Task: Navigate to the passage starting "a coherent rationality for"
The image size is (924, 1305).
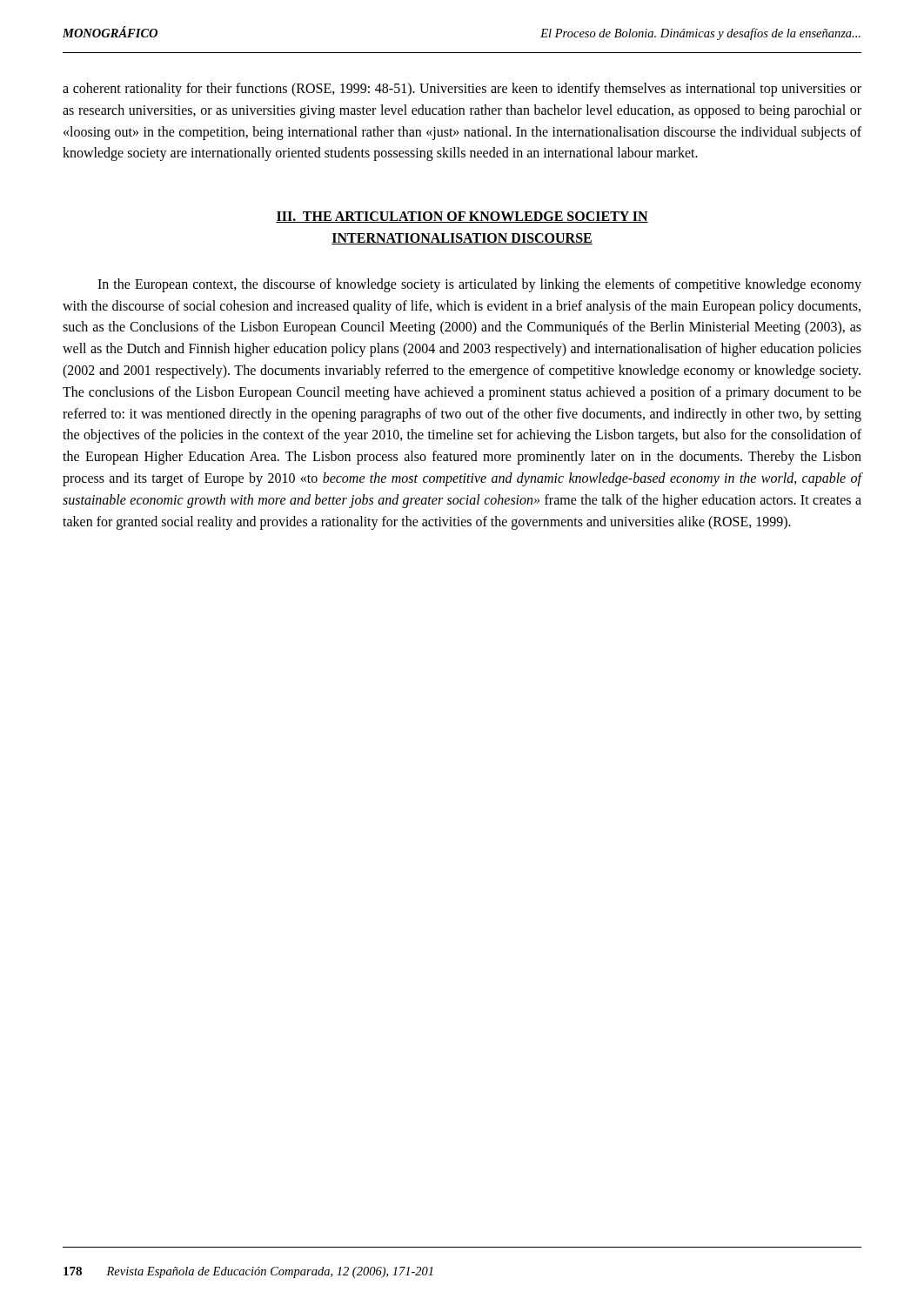Action: [462, 121]
